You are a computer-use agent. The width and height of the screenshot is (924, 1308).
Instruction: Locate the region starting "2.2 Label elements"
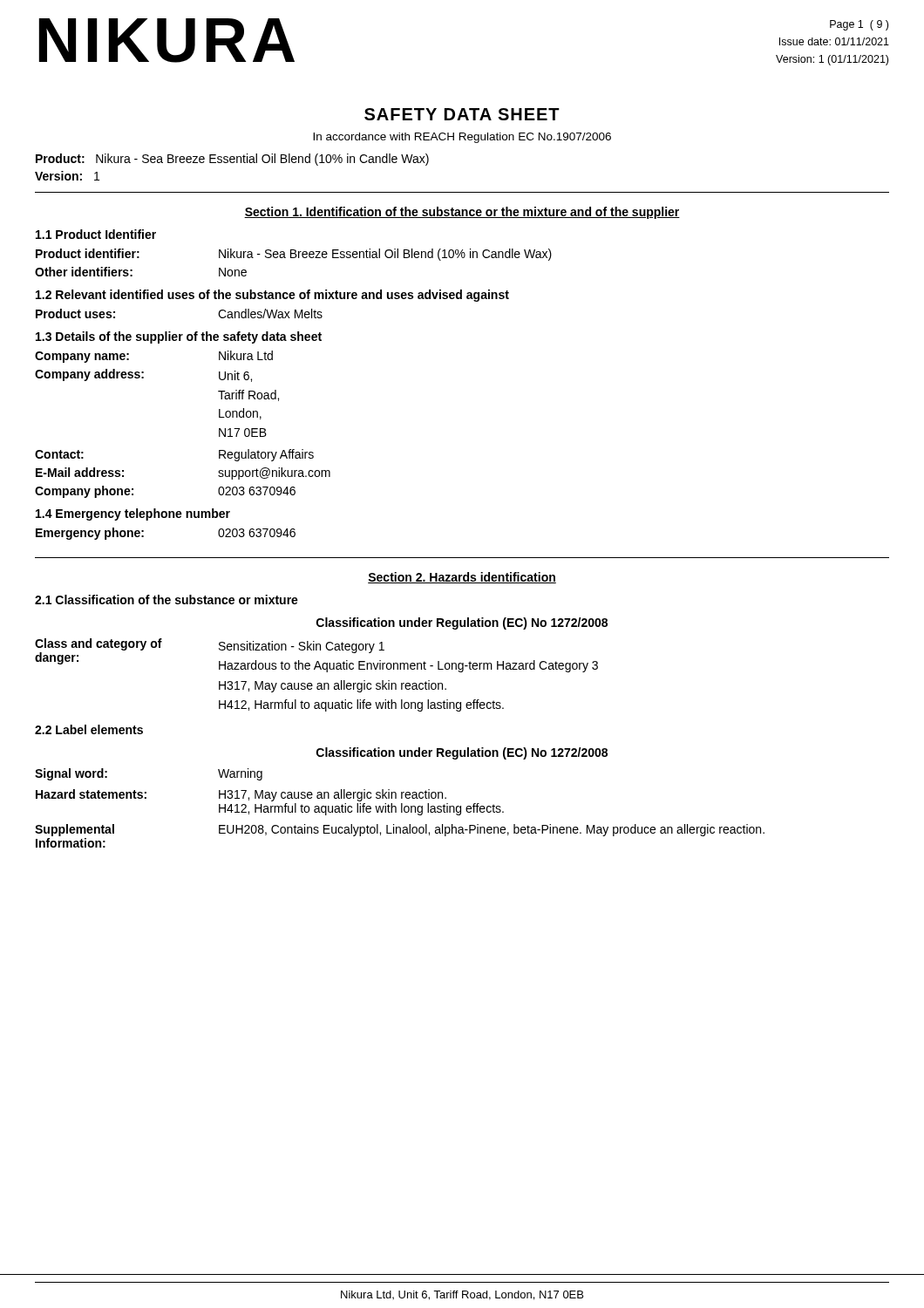pos(89,730)
